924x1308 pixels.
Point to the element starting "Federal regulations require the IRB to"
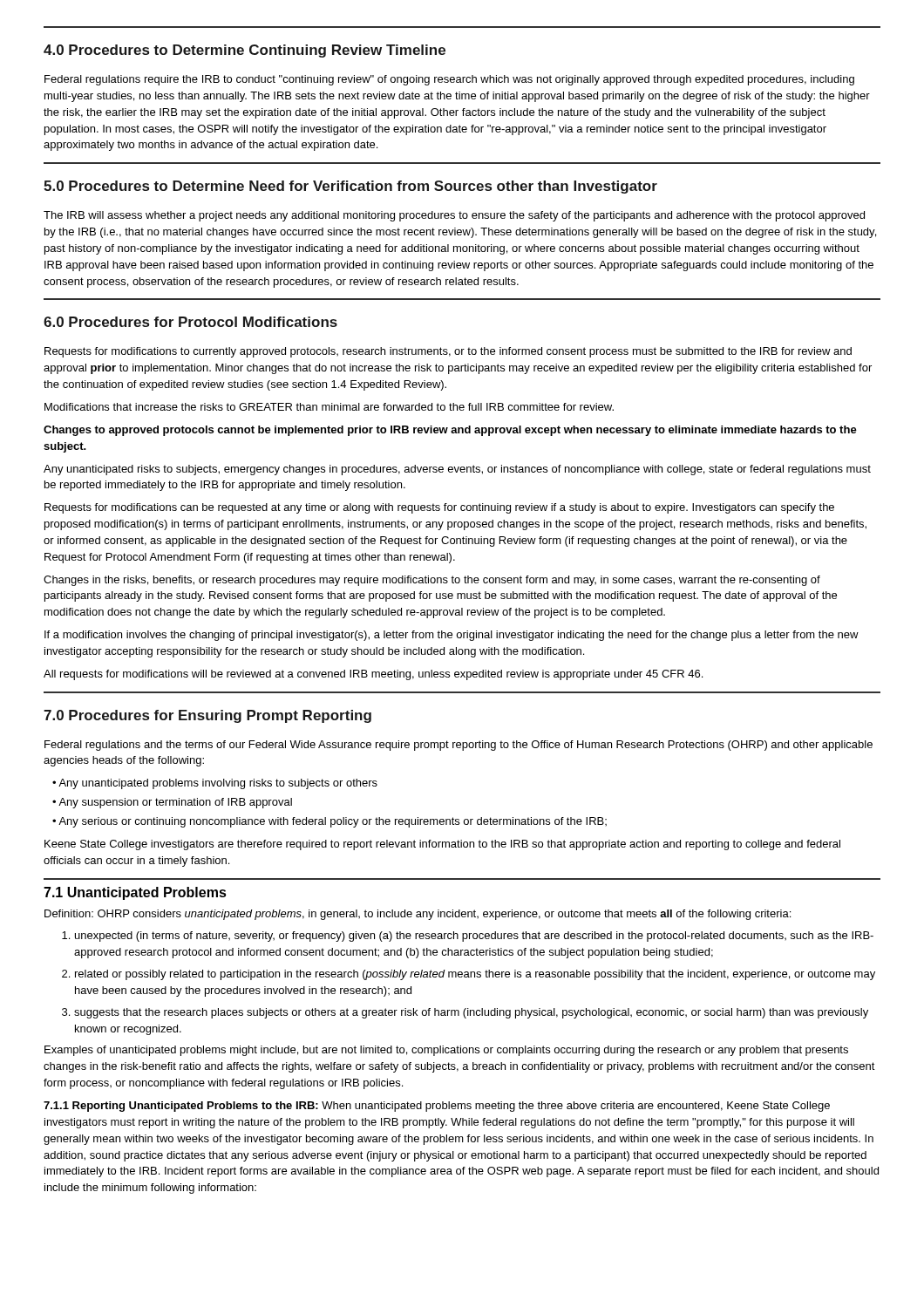click(x=462, y=113)
